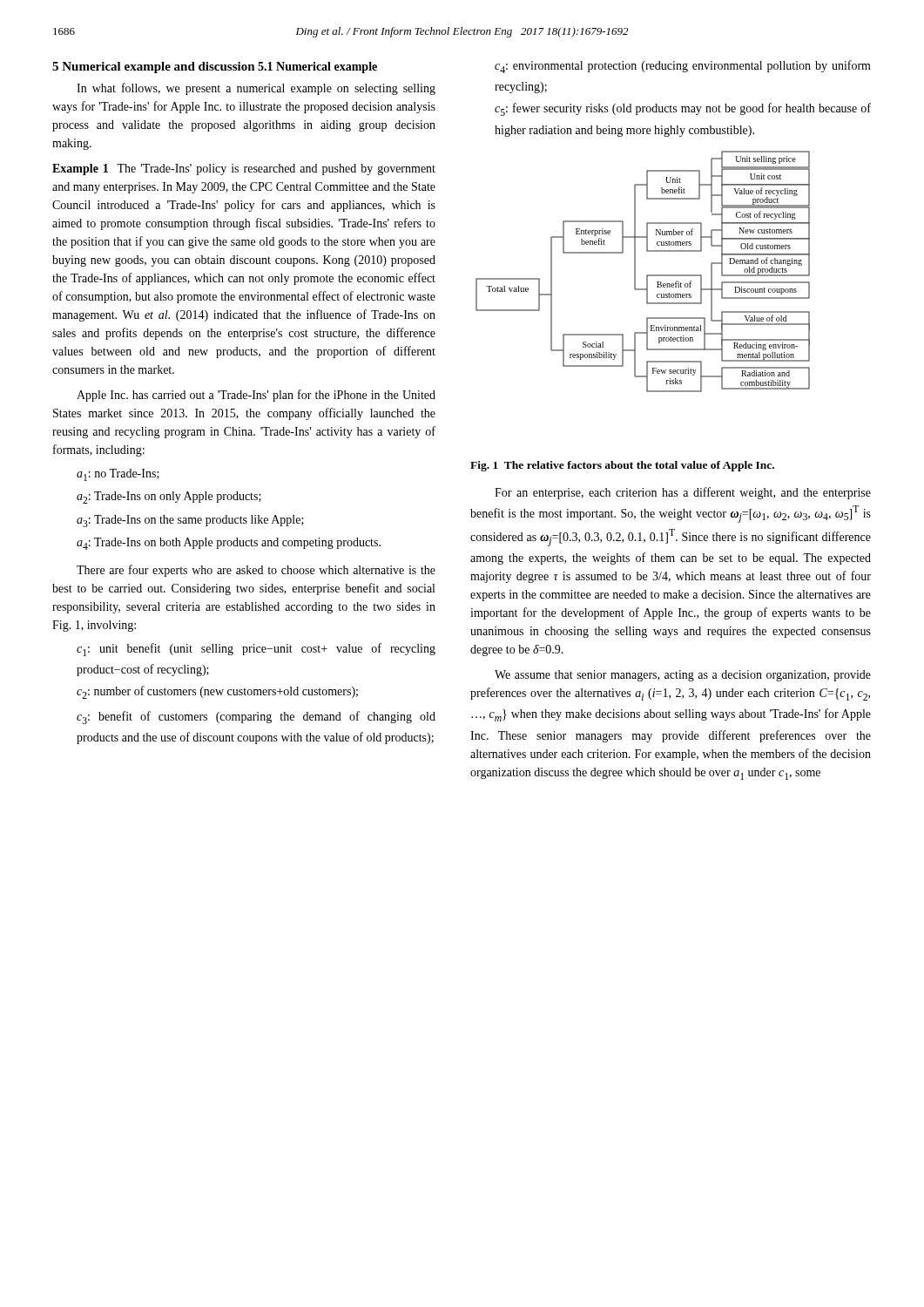
Task: Point to the caption beginning "Fig. 1 The"
Action: 623,465
